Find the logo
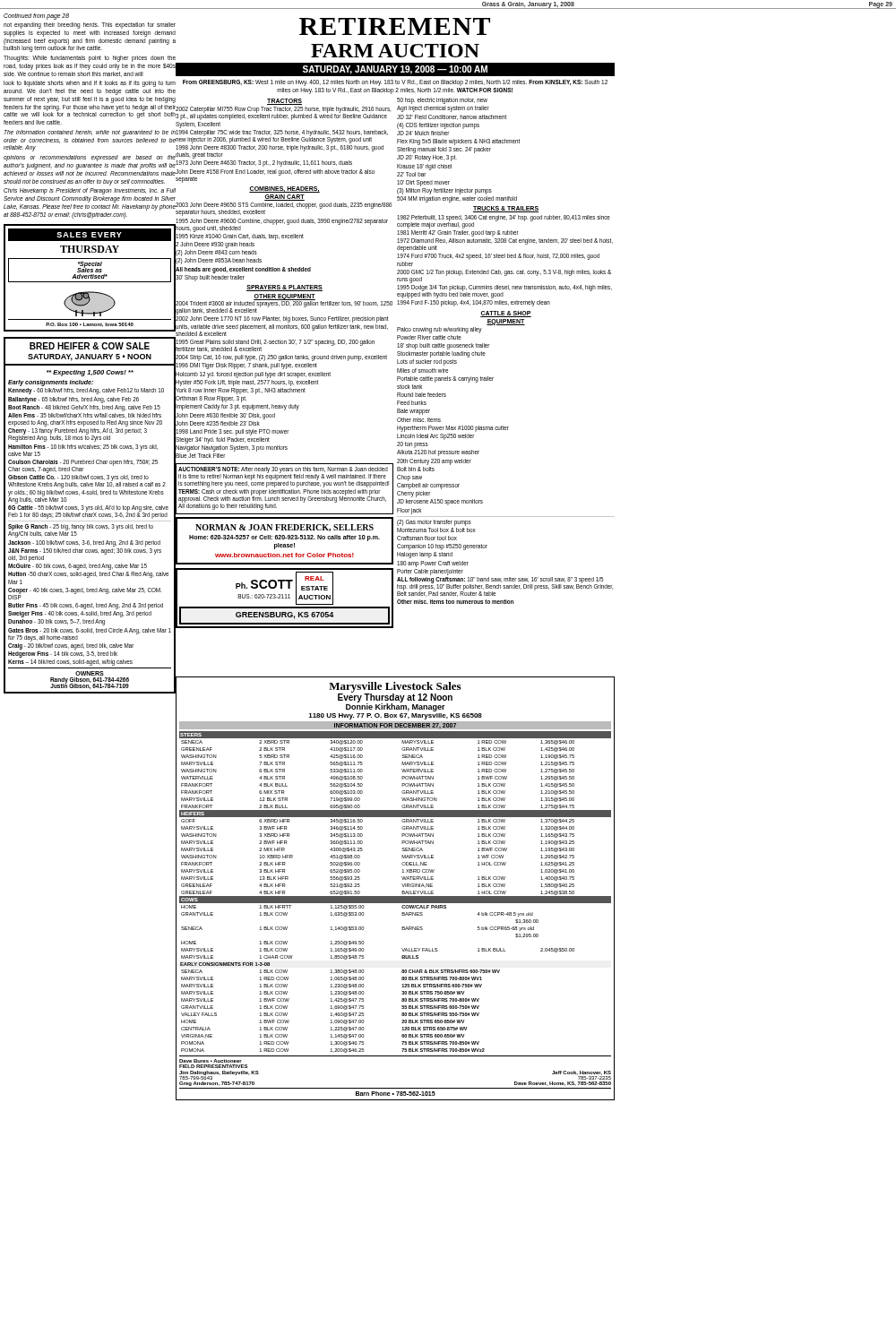 [x=284, y=598]
